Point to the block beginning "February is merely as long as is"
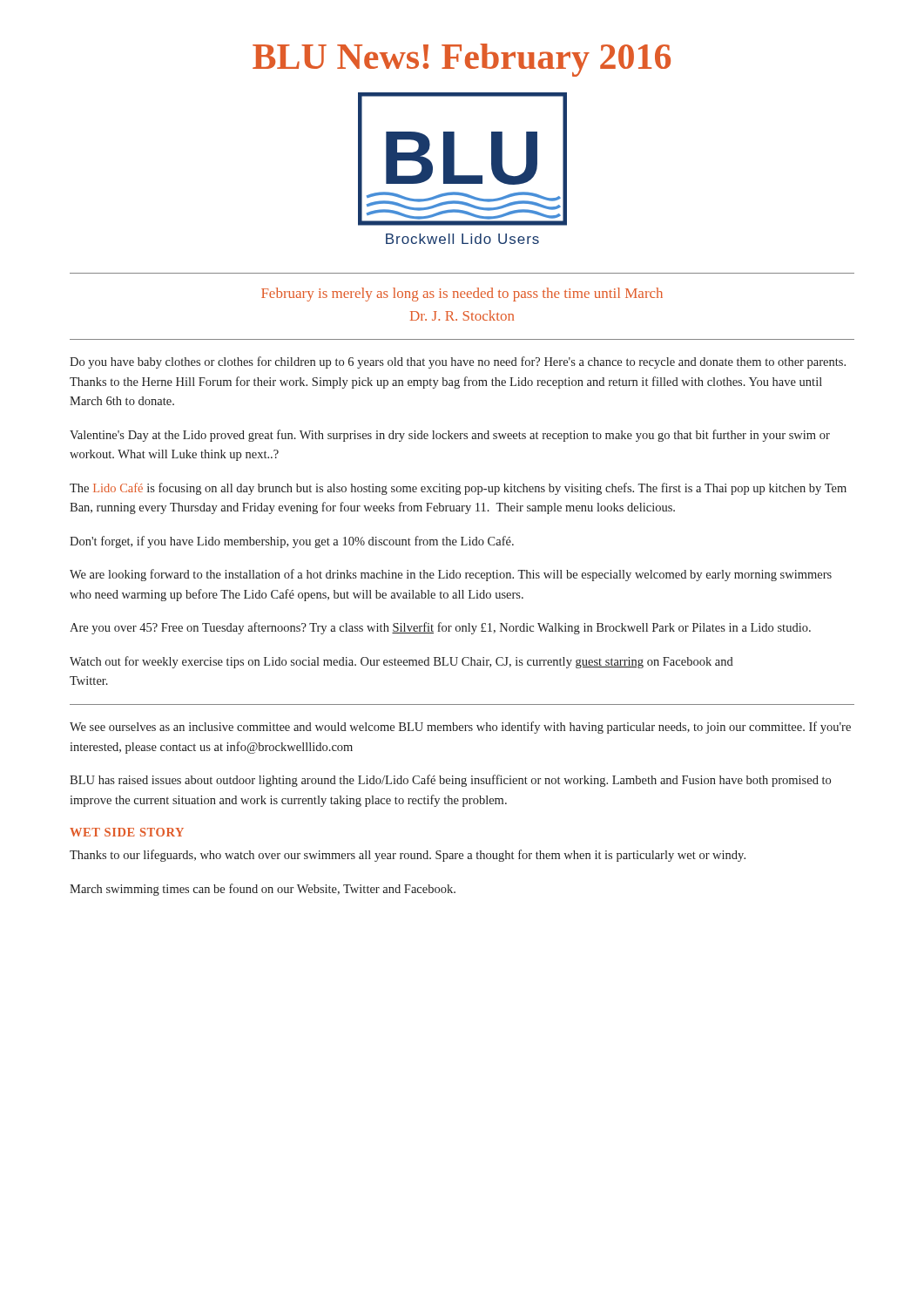 (x=462, y=305)
